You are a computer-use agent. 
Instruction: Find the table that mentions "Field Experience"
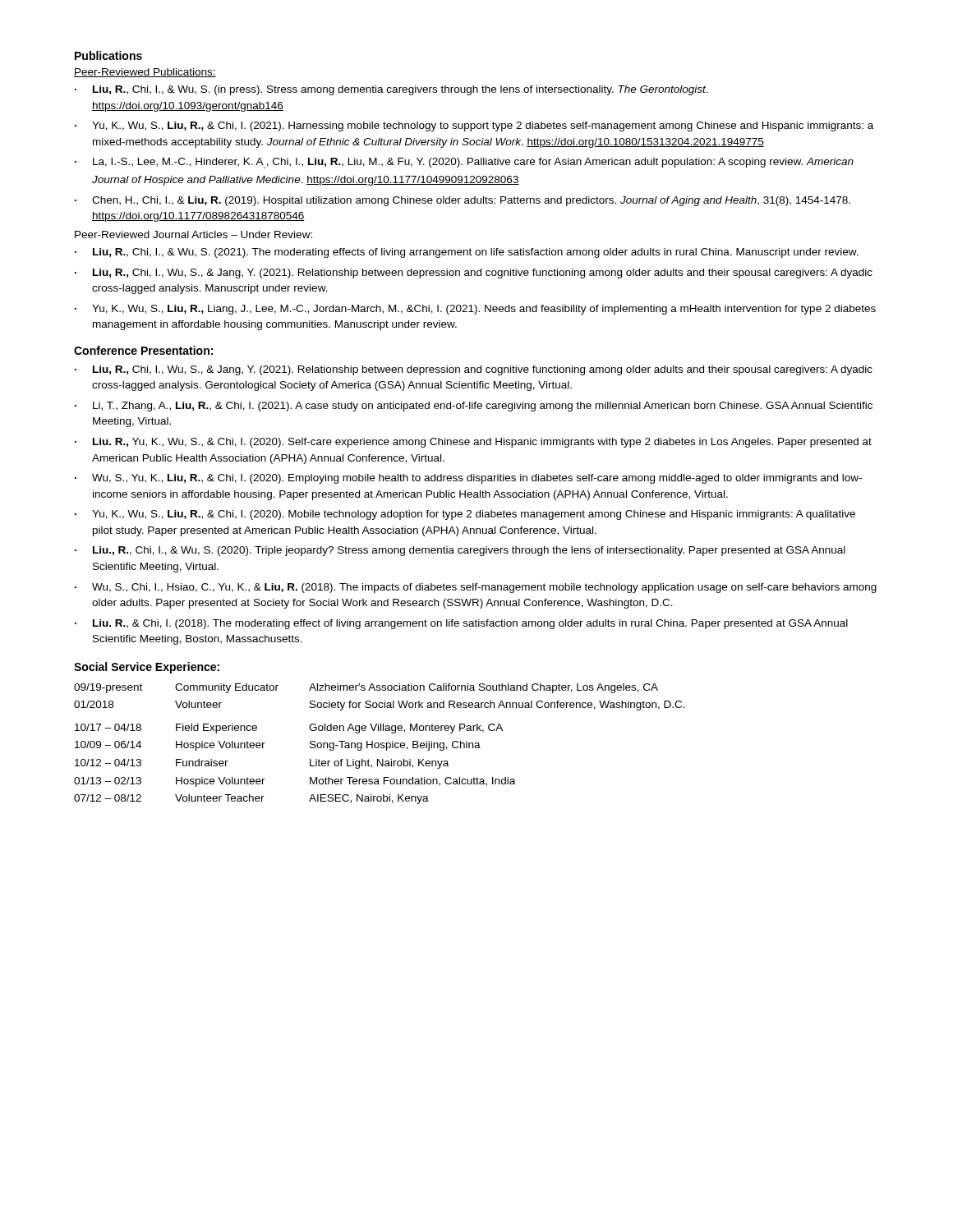(476, 743)
